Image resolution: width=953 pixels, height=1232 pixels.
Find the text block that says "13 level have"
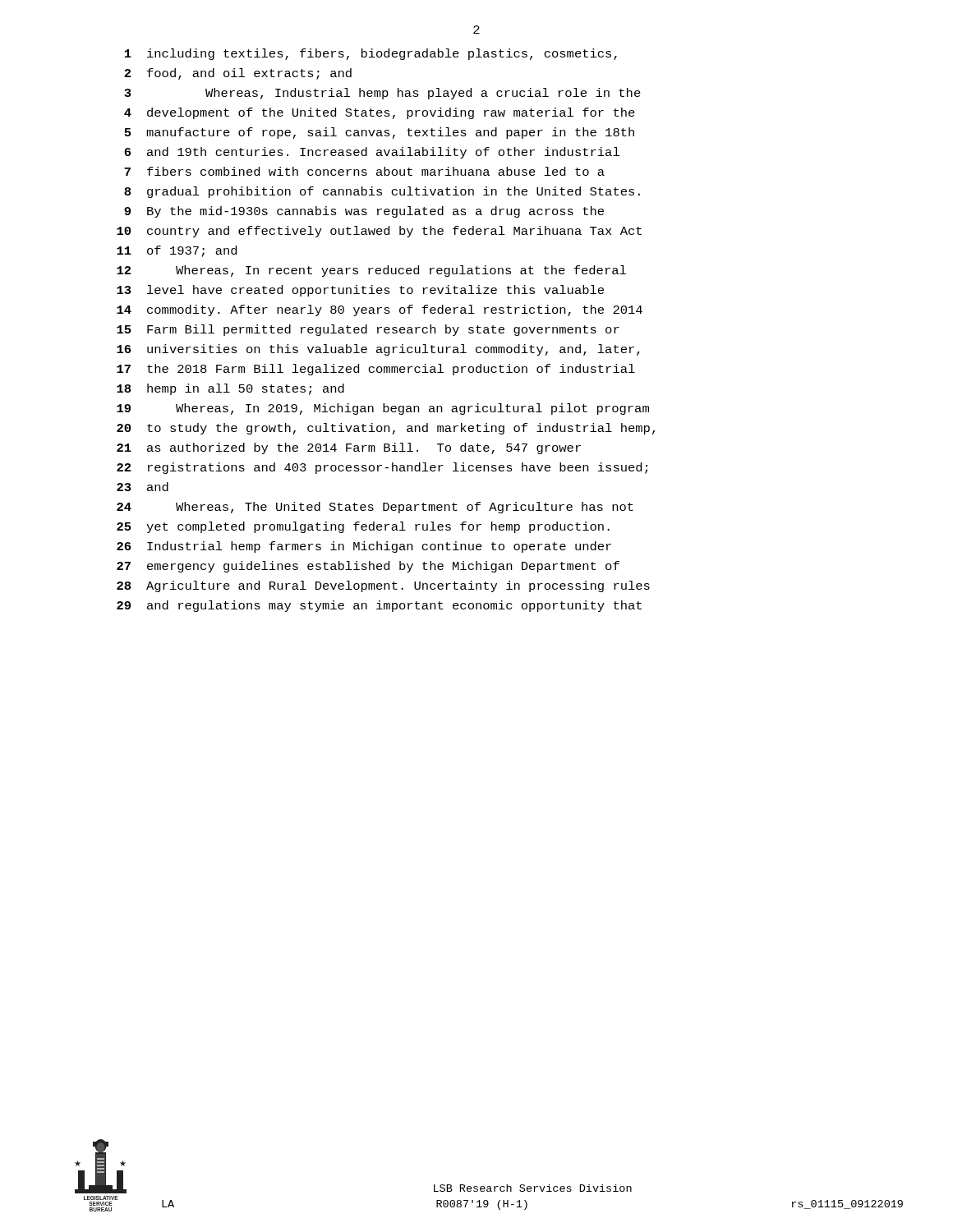(488, 291)
